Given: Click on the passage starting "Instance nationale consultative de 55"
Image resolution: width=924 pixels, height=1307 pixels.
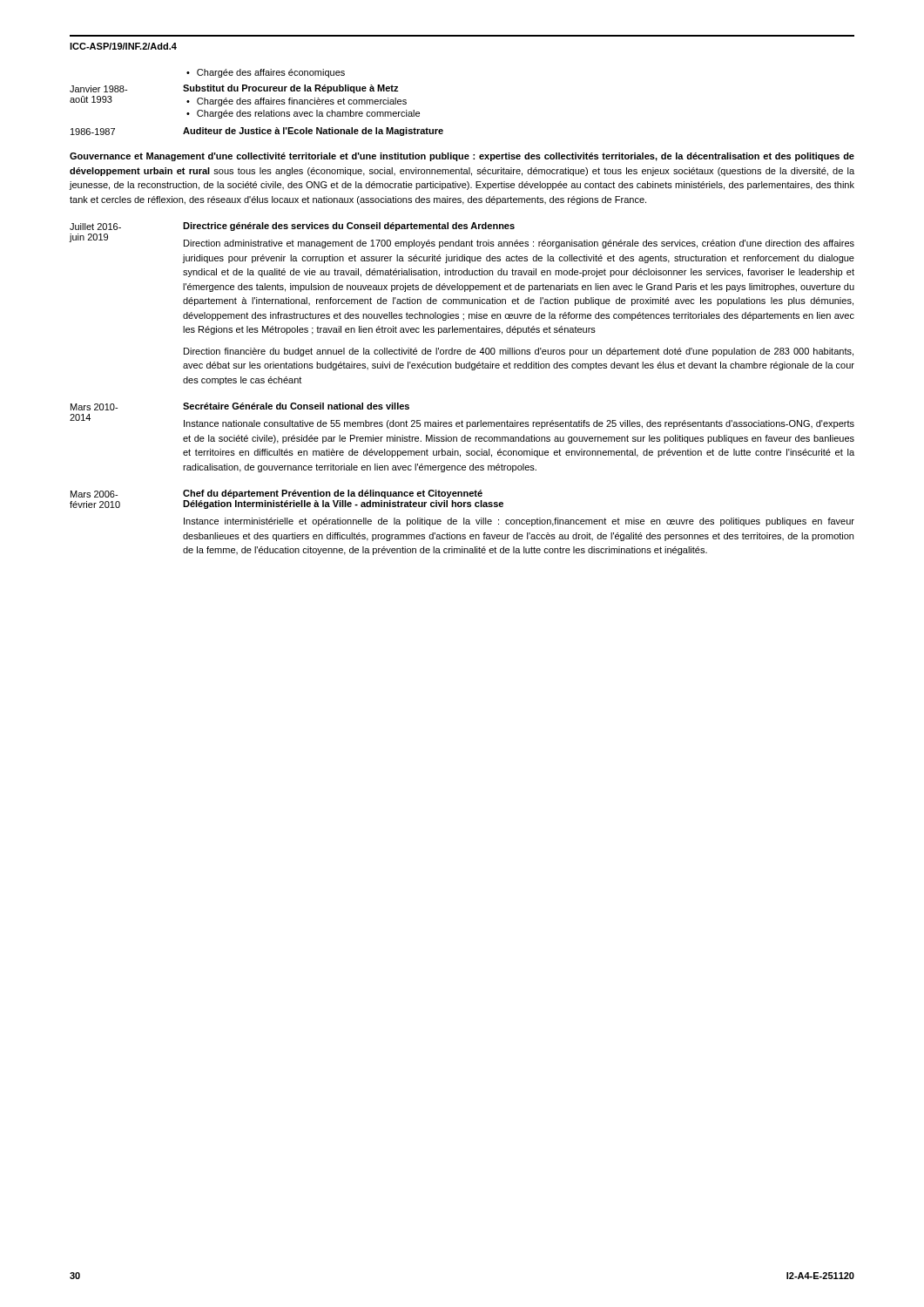Looking at the screenshot, I should point(519,445).
